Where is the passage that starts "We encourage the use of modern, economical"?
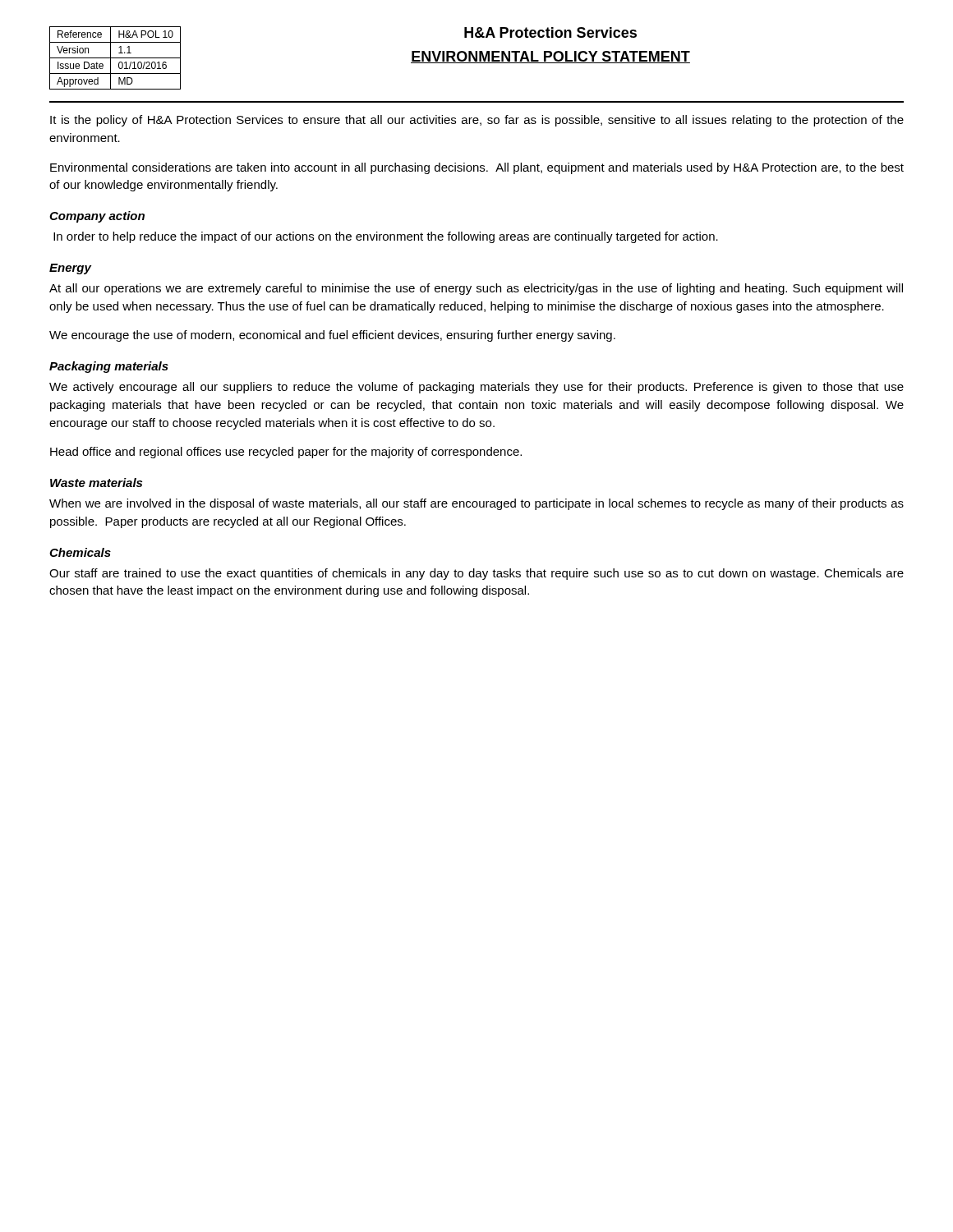 pyautogui.click(x=476, y=335)
